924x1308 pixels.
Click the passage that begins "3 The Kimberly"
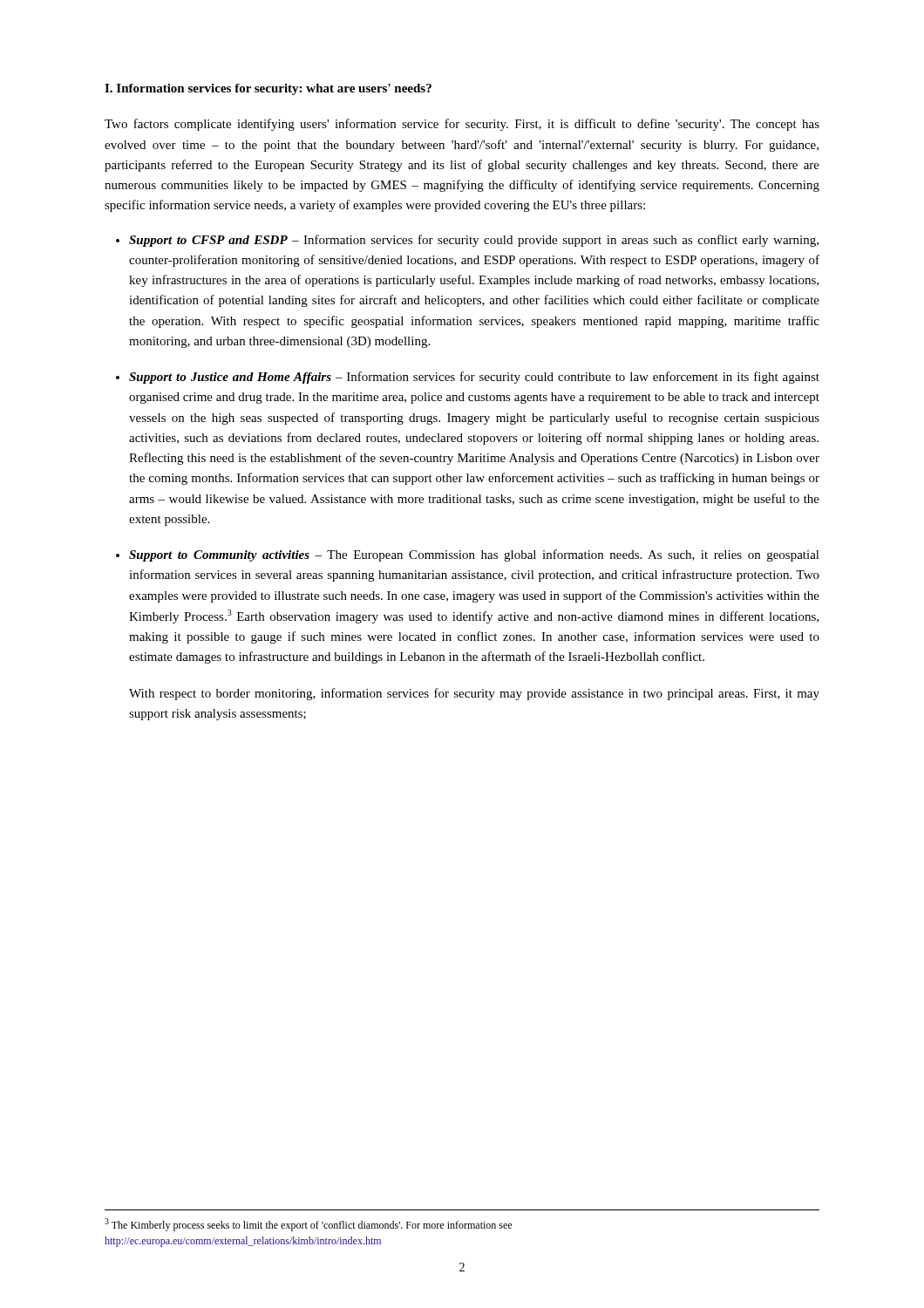click(308, 1232)
